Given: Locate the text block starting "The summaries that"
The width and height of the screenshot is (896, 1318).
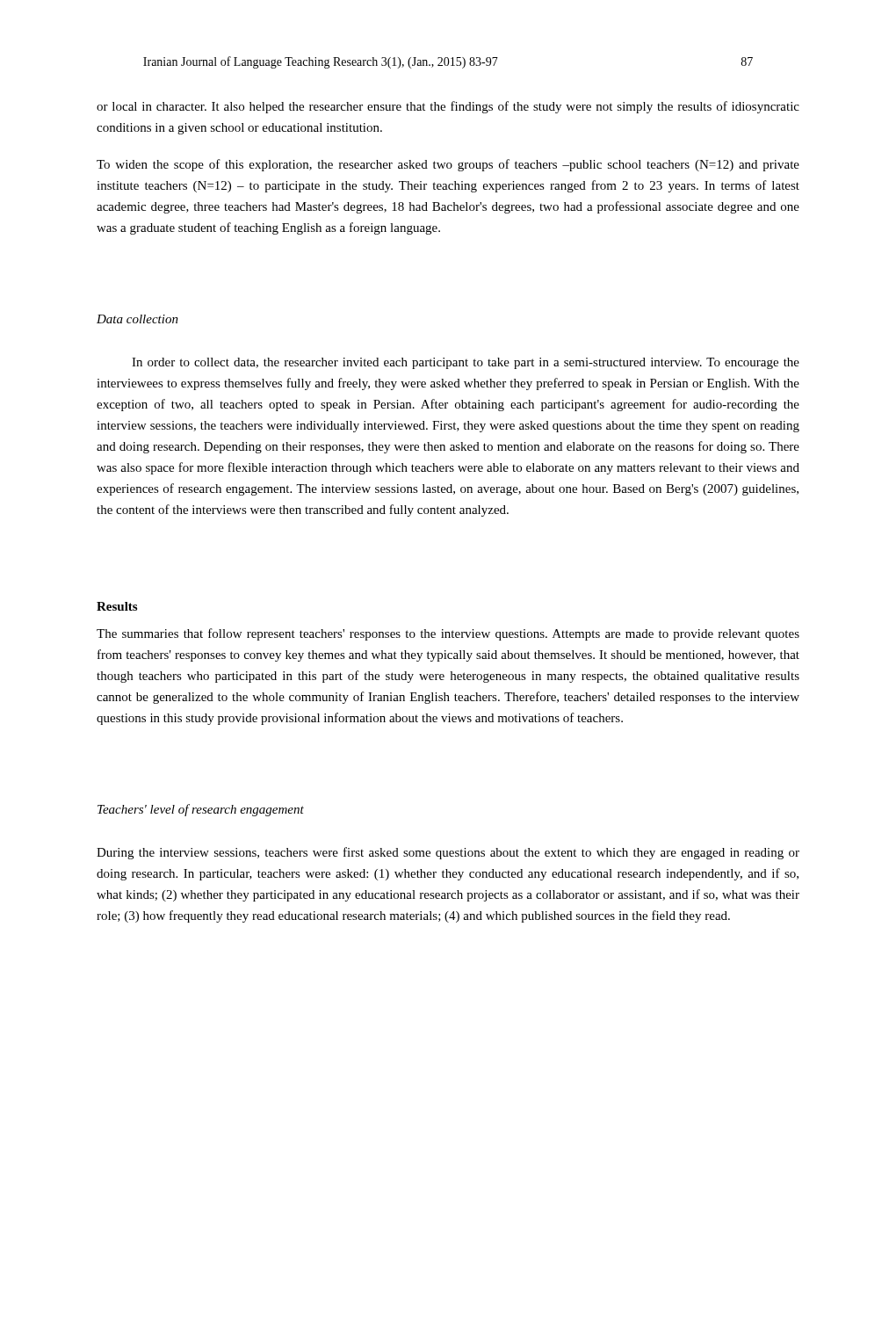Looking at the screenshot, I should pyautogui.click(x=448, y=676).
